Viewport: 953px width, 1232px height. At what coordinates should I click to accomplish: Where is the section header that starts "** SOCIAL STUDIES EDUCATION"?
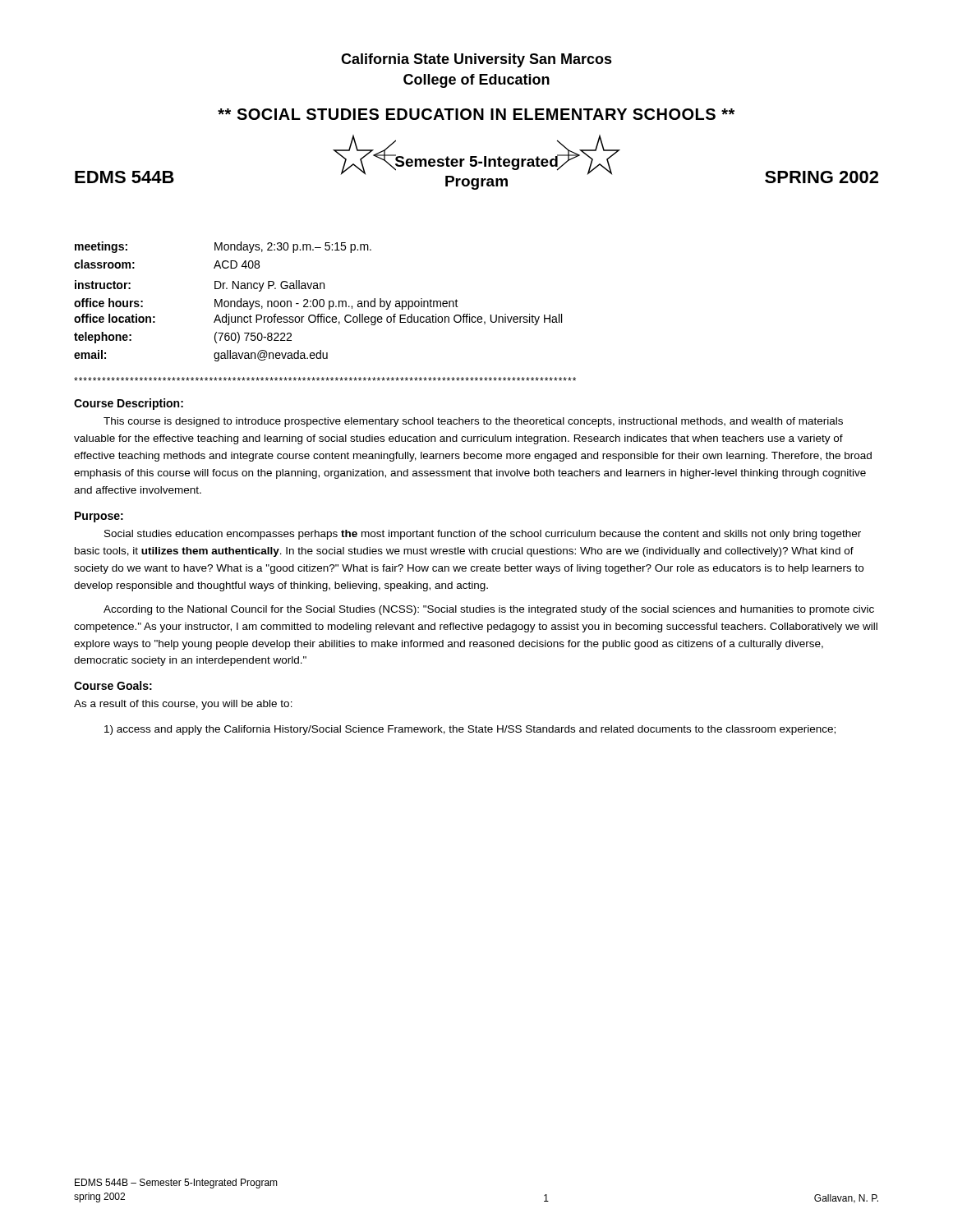pos(476,114)
